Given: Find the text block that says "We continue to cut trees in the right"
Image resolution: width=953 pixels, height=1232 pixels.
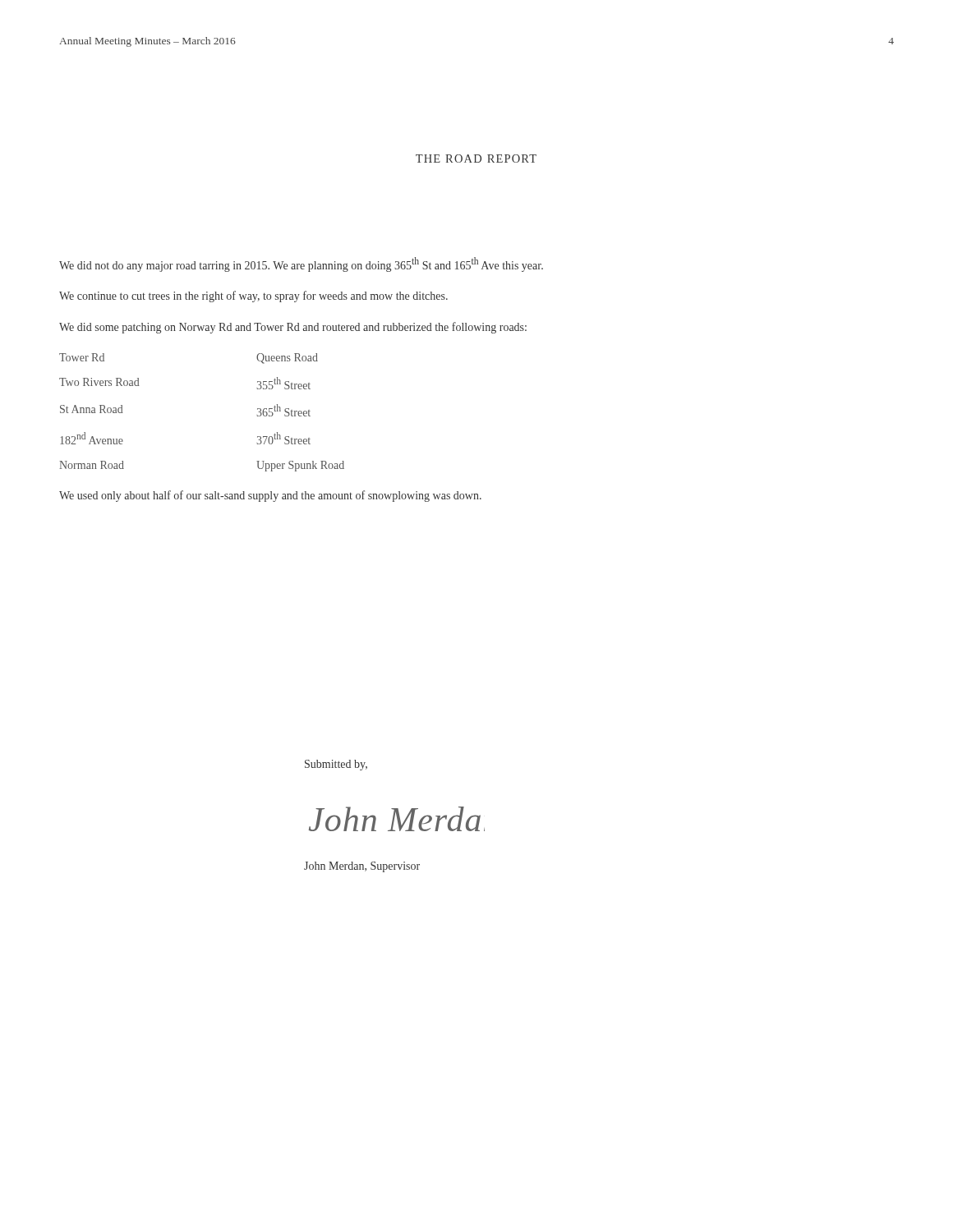Looking at the screenshot, I should (x=254, y=296).
